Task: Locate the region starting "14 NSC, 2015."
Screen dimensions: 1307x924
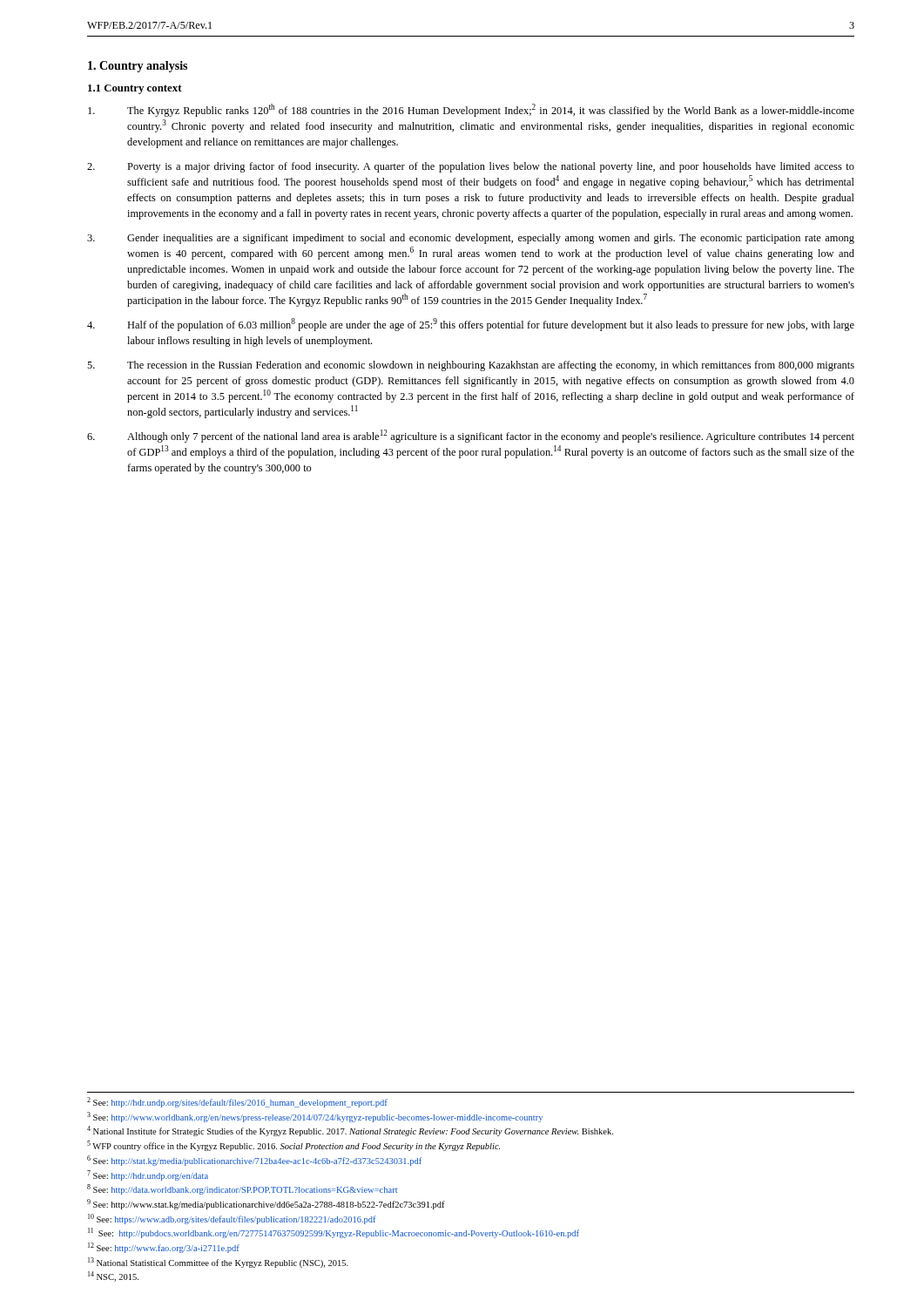Action: (113, 1277)
